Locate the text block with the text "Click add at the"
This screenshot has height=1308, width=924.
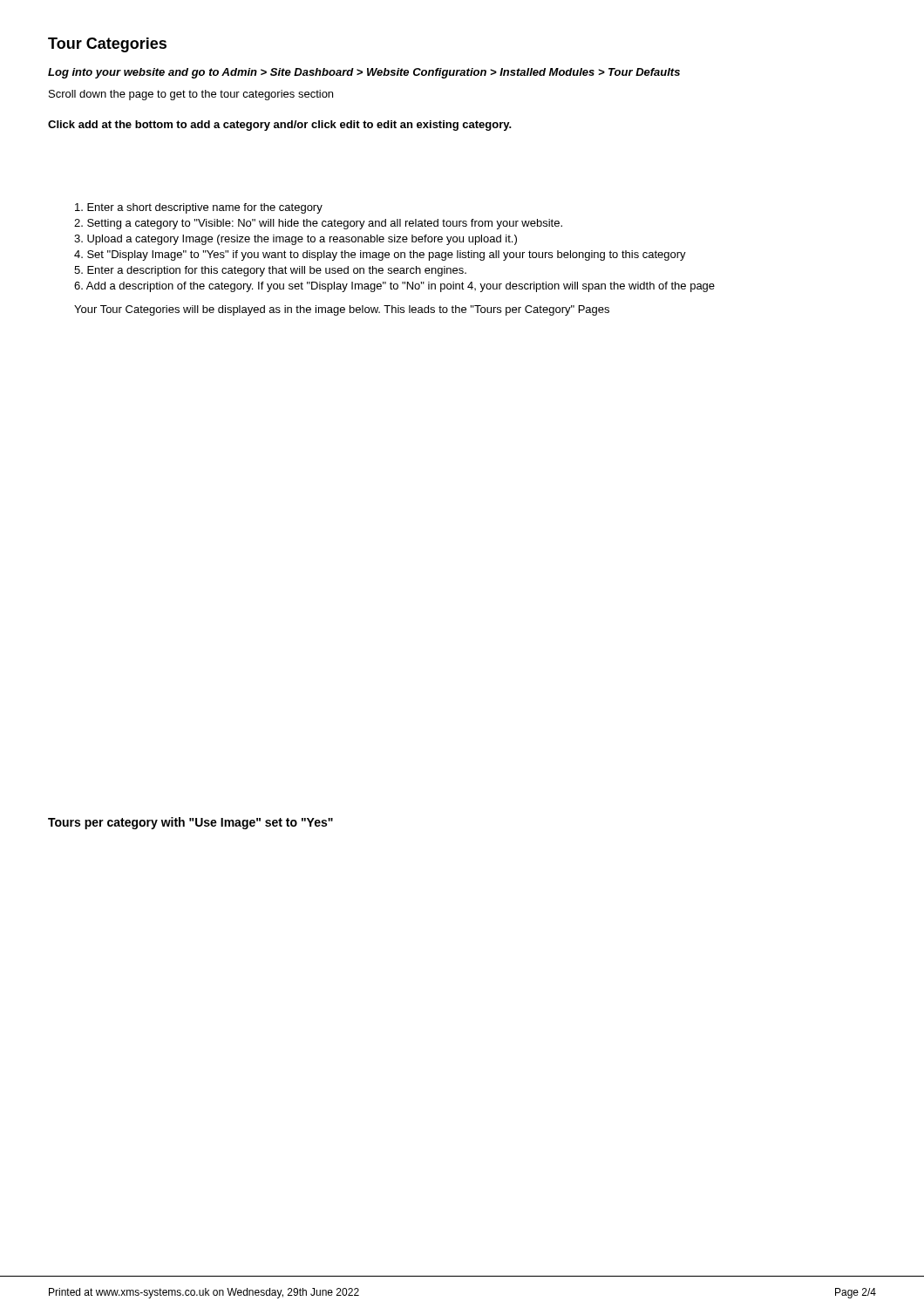click(280, 124)
